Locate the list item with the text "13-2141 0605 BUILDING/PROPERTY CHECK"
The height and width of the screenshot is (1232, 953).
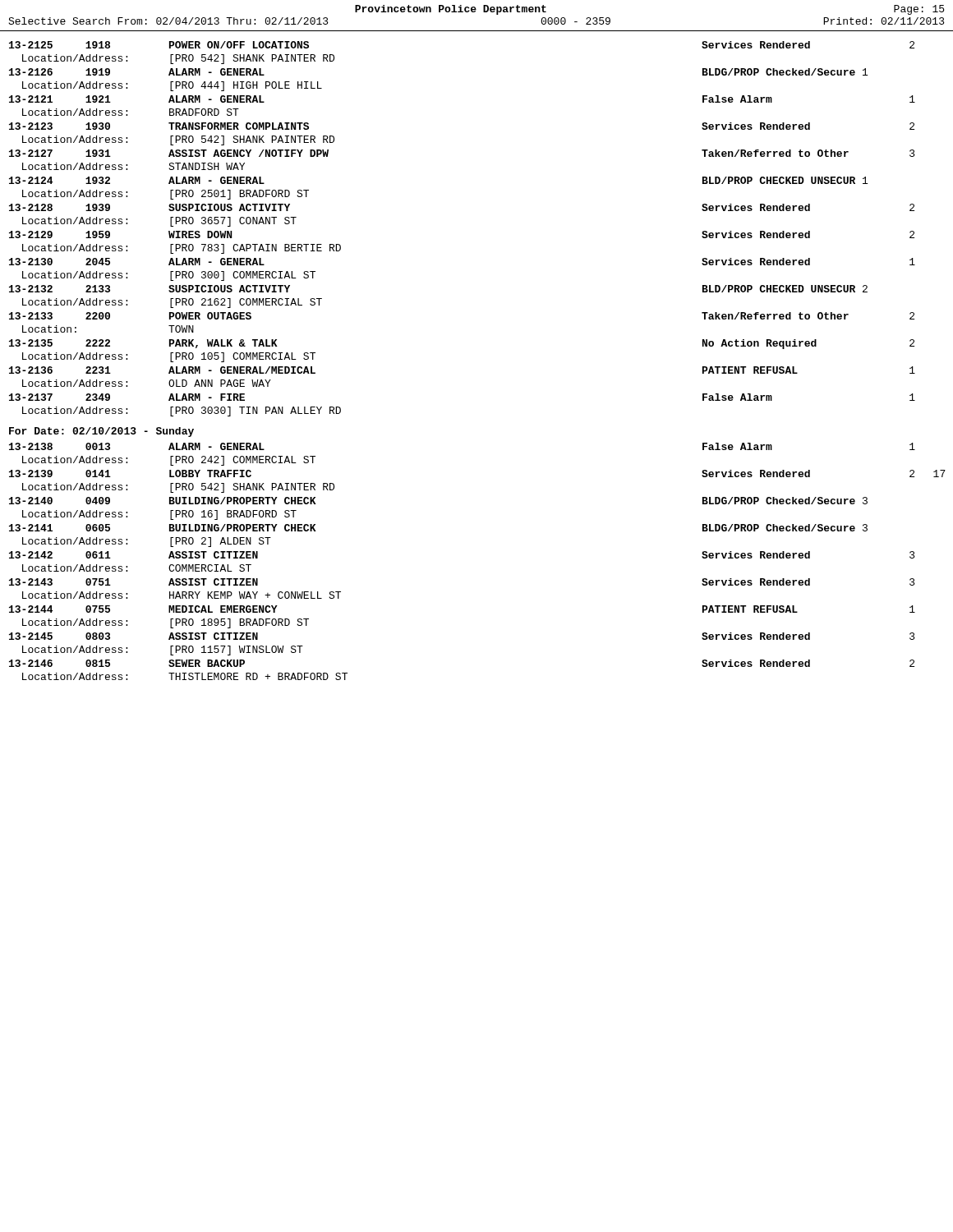point(31,528)
